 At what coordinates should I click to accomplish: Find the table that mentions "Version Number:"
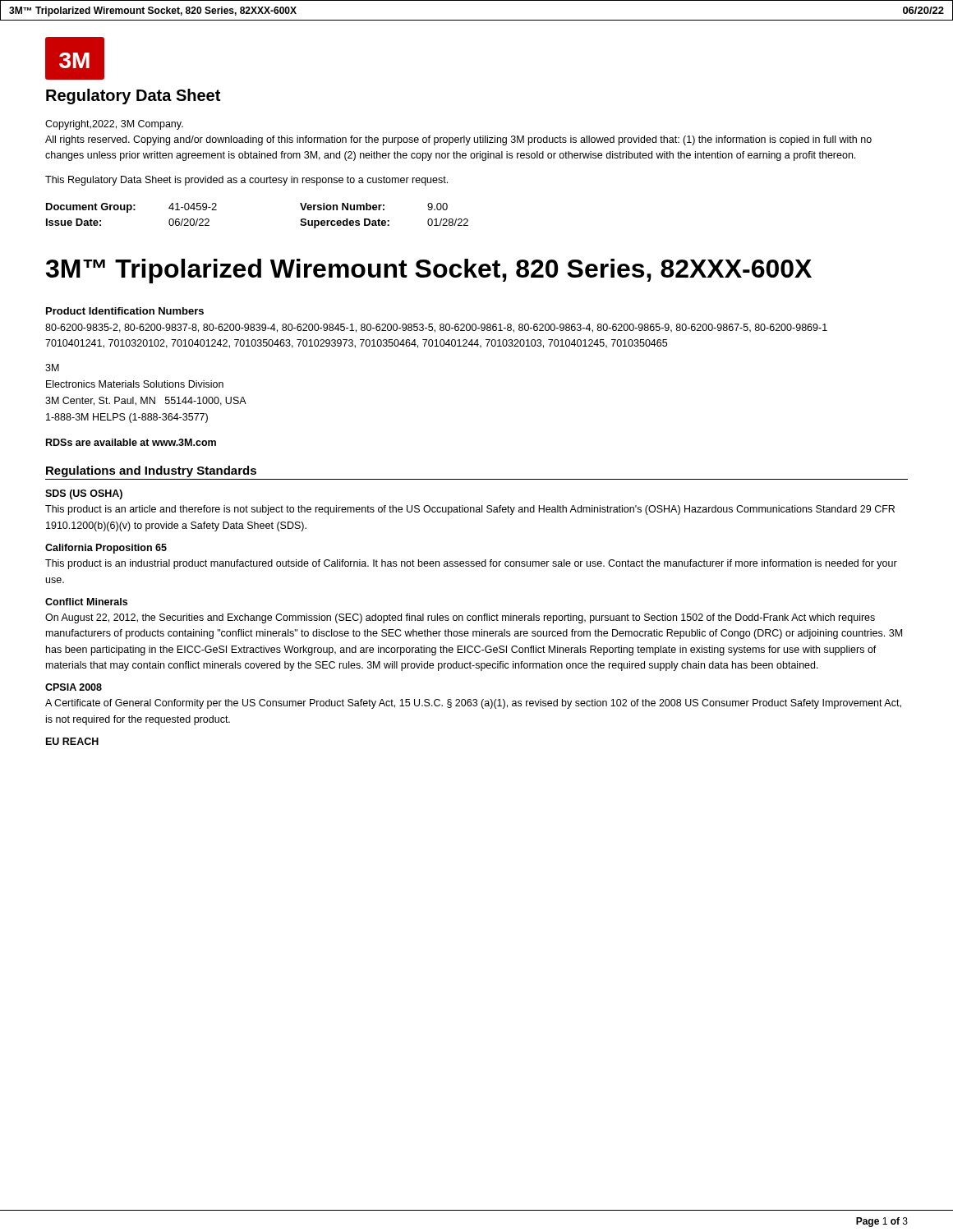pyautogui.click(x=476, y=215)
